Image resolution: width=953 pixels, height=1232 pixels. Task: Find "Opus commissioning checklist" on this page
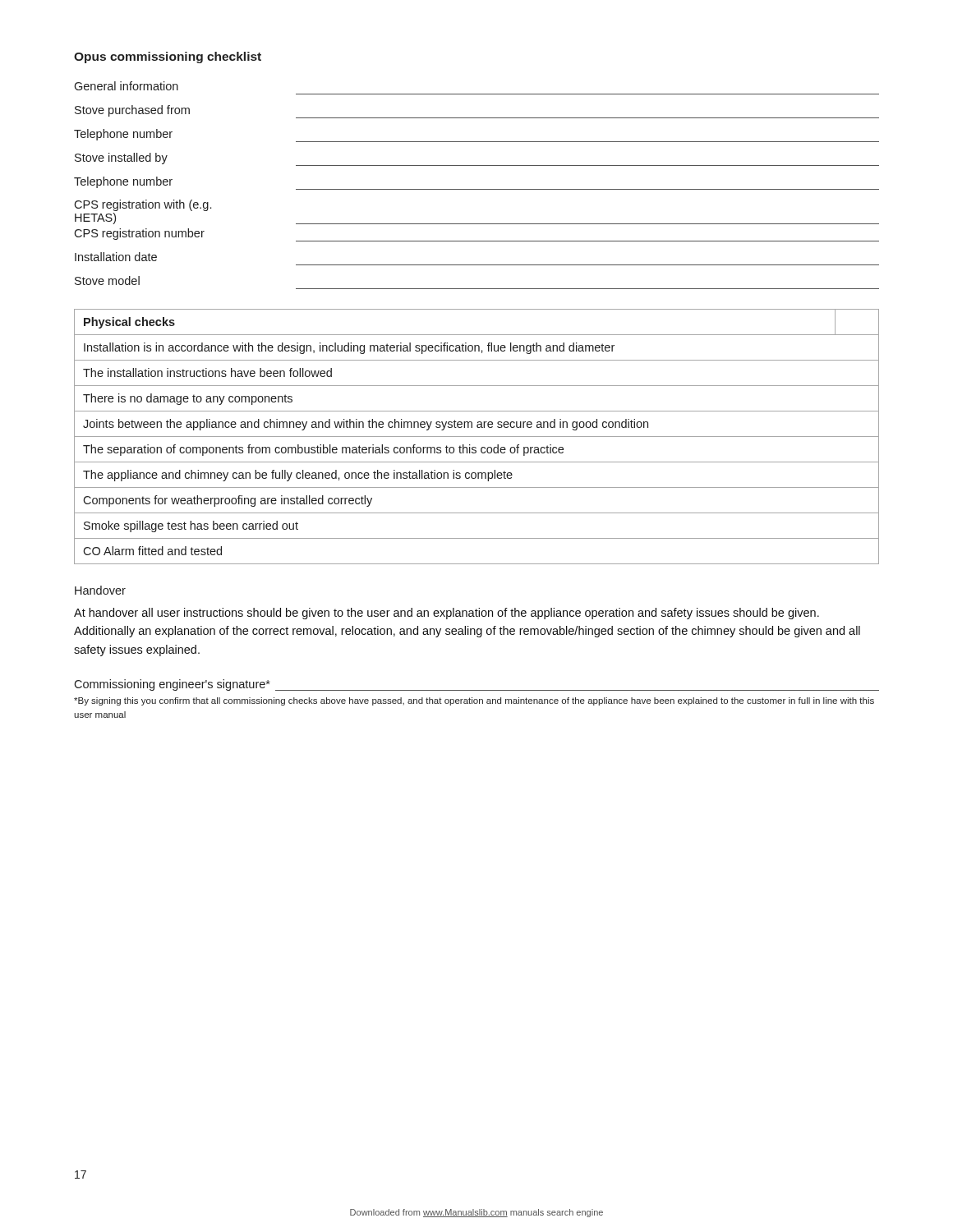168,56
